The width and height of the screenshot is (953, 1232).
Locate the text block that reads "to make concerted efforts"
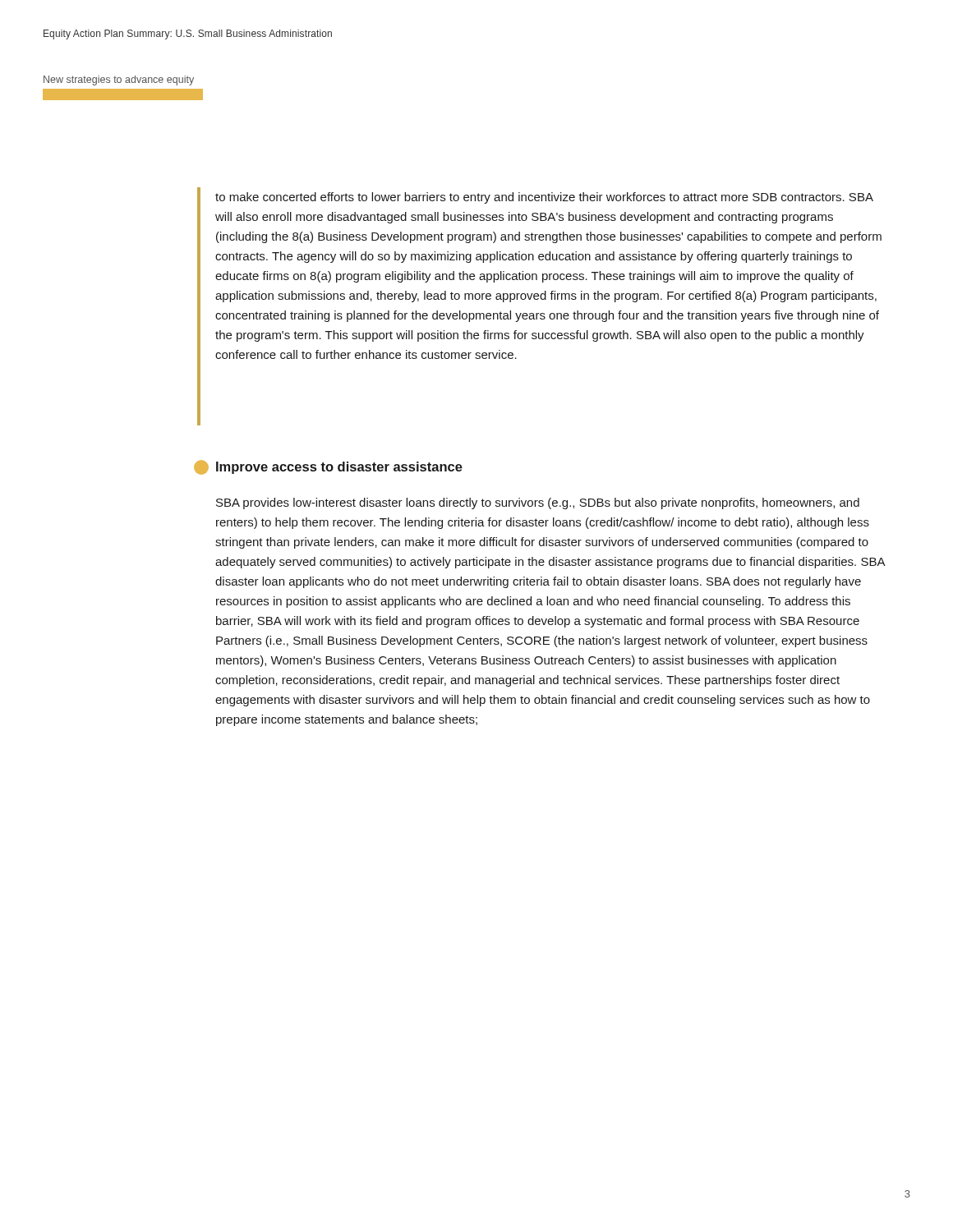pyautogui.click(x=549, y=276)
